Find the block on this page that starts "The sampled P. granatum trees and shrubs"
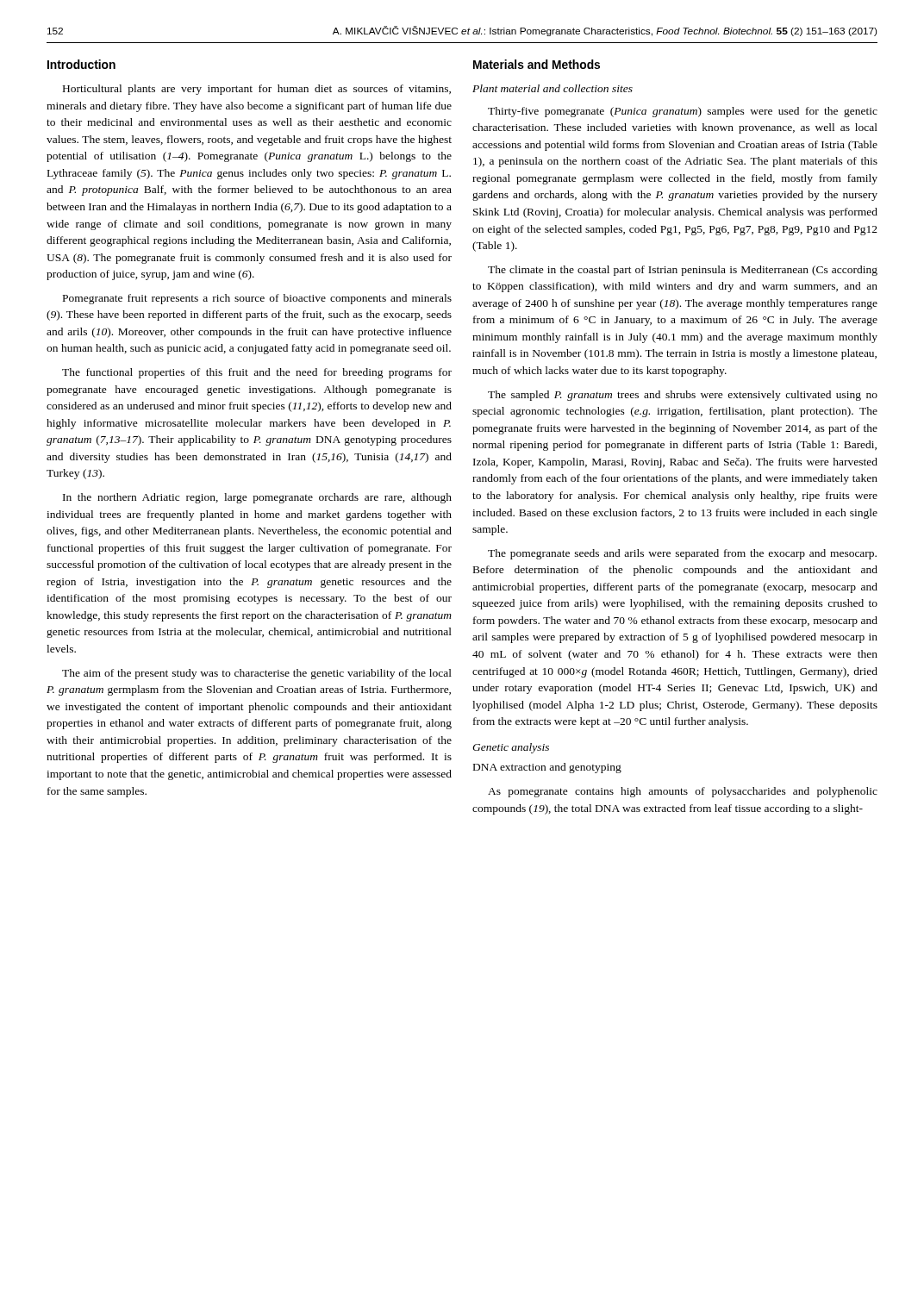Image resolution: width=924 pixels, height=1293 pixels. tap(675, 461)
